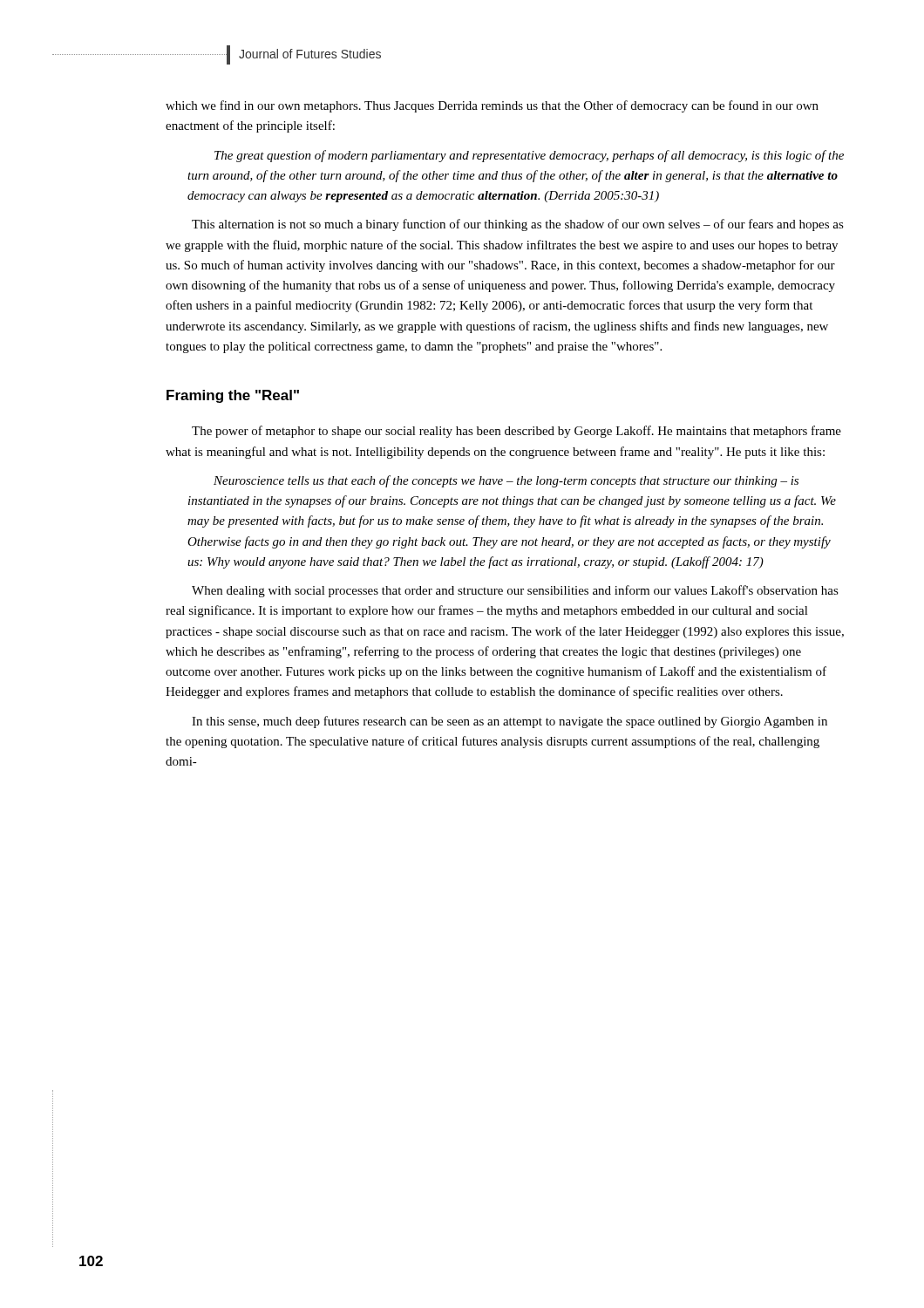Locate the block of text that opens with "The great question of"

point(516,176)
